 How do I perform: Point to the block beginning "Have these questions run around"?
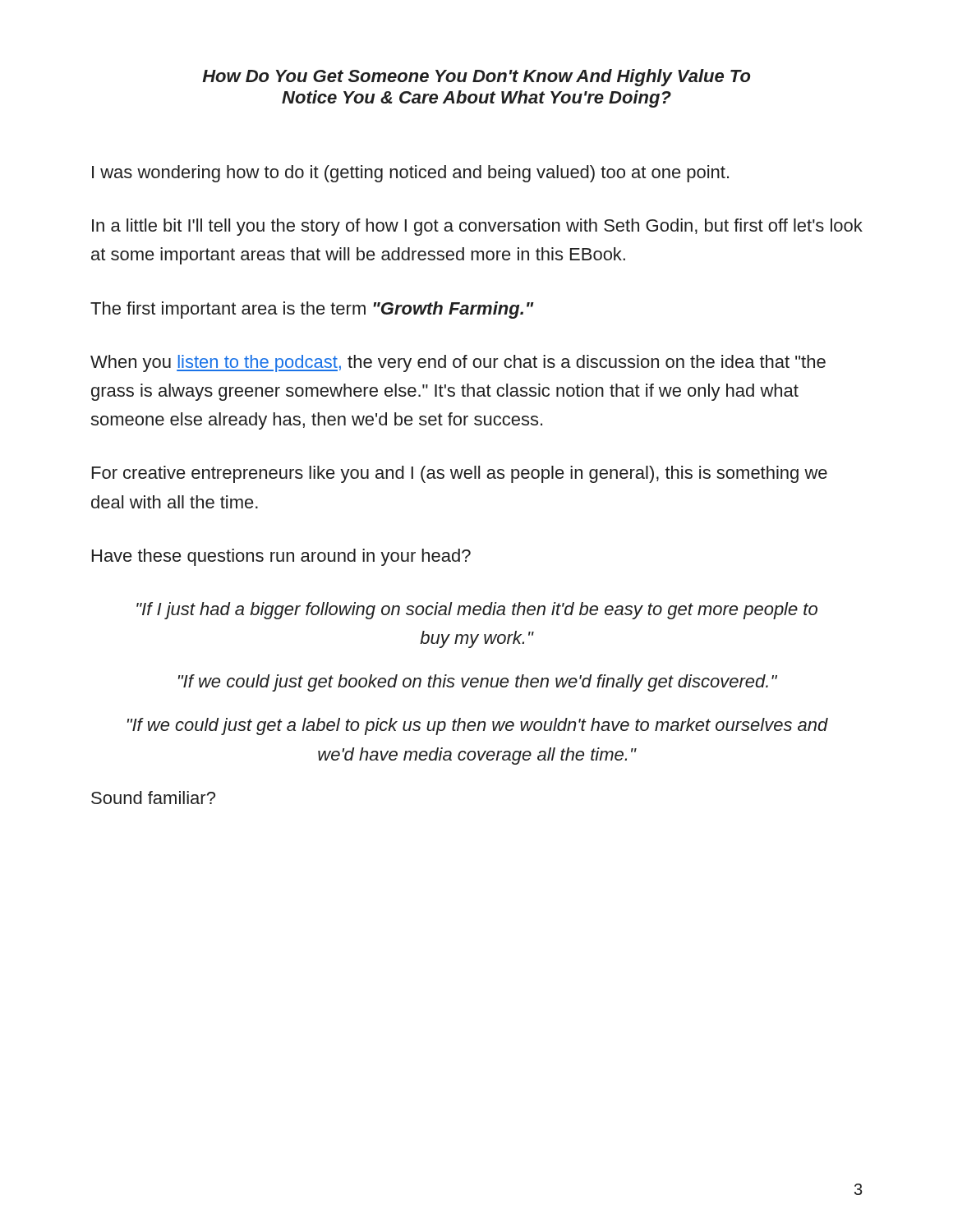coord(281,555)
